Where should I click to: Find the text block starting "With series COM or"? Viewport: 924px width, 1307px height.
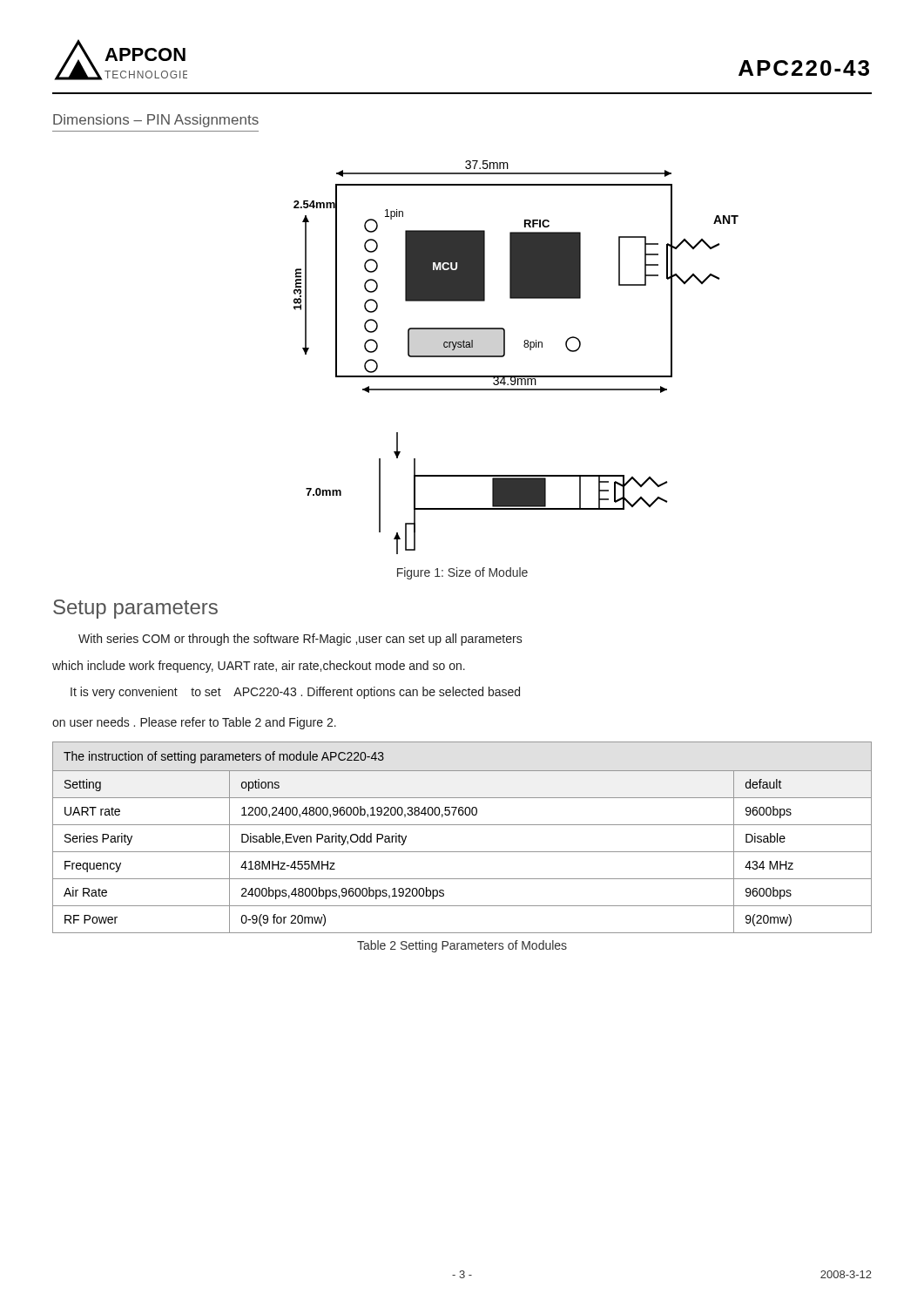(x=300, y=639)
